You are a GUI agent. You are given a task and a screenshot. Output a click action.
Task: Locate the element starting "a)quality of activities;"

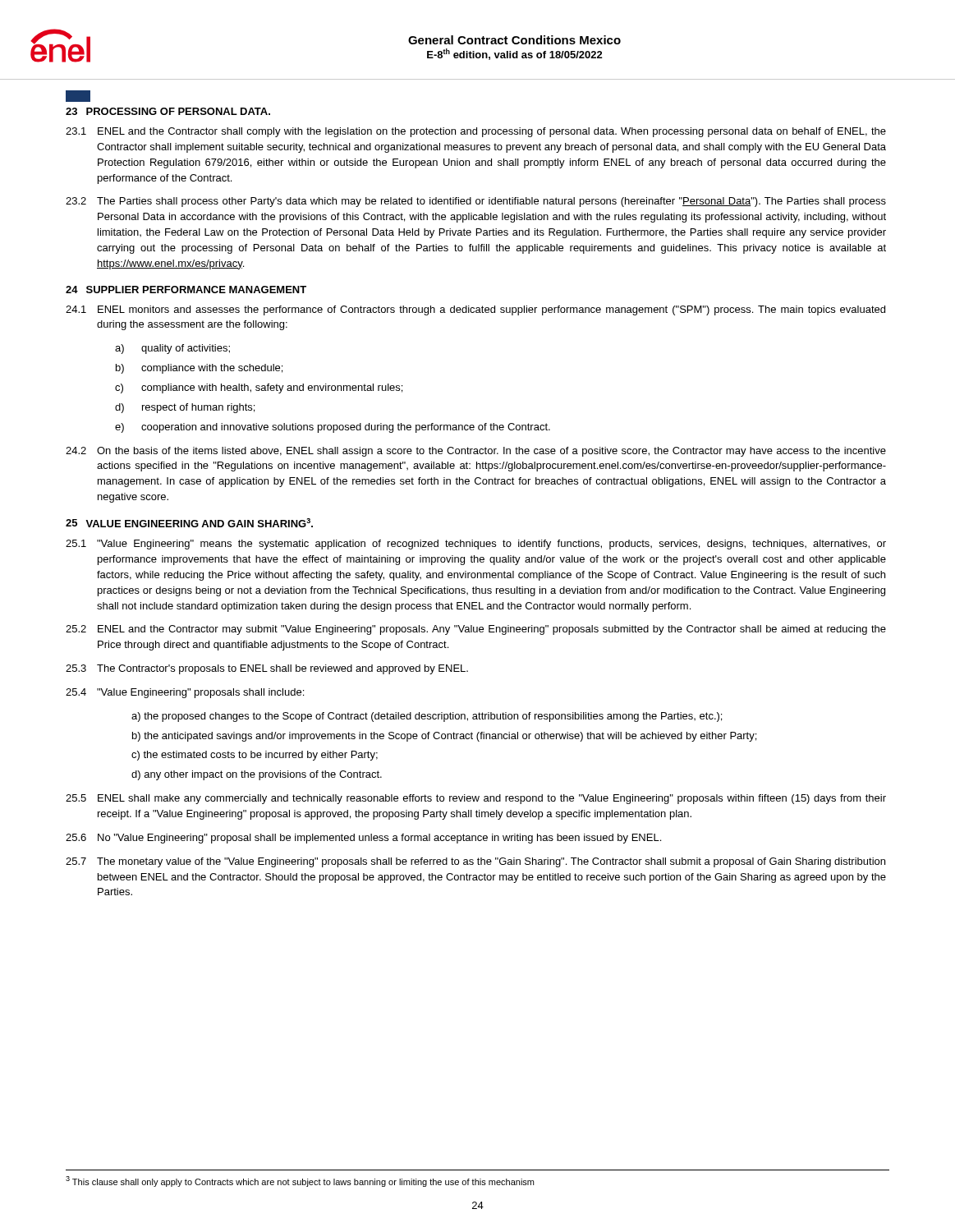[173, 349]
